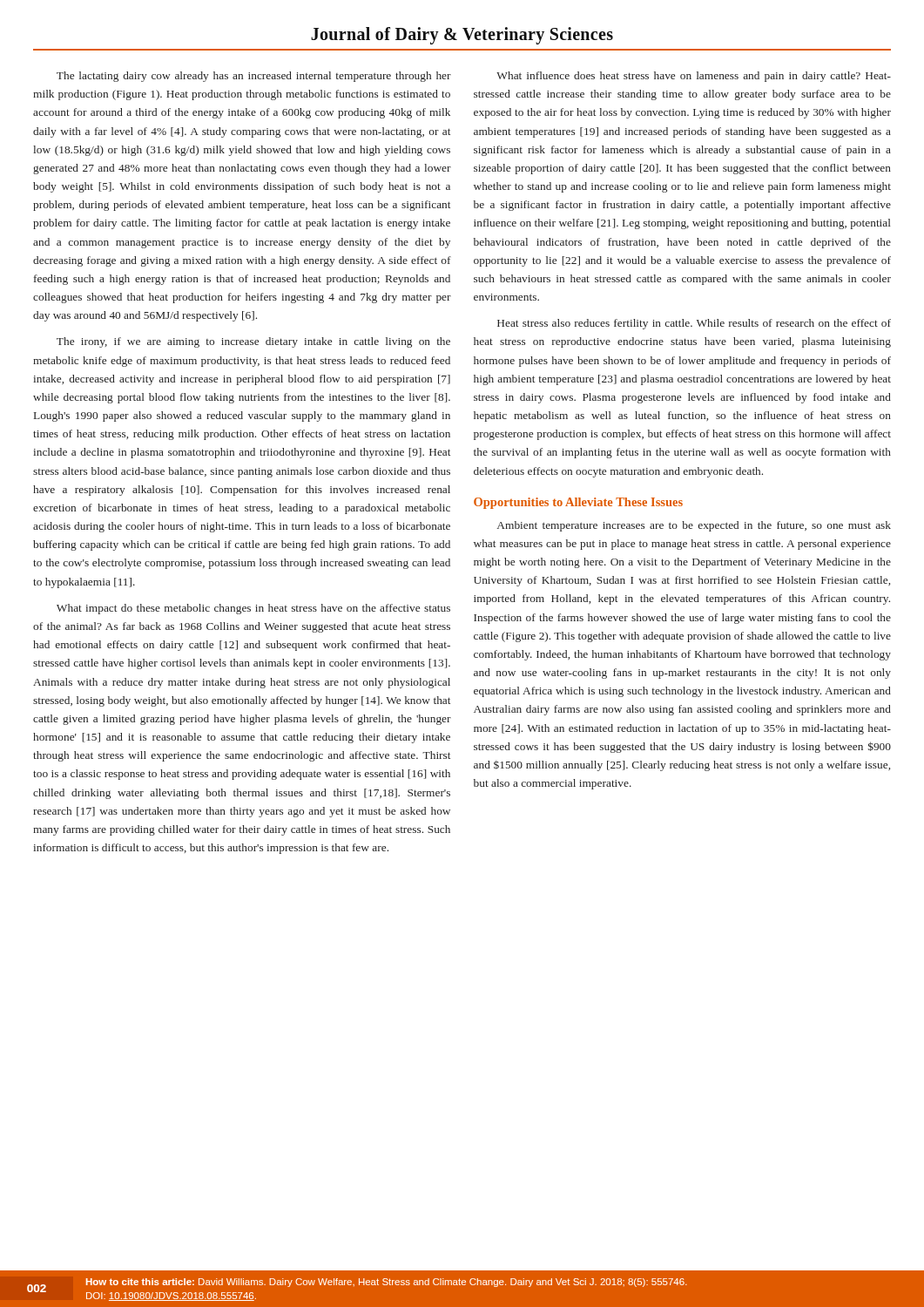924x1307 pixels.
Task: Click on the passage starting "What influence does heat stress have"
Action: coord(682,186)
